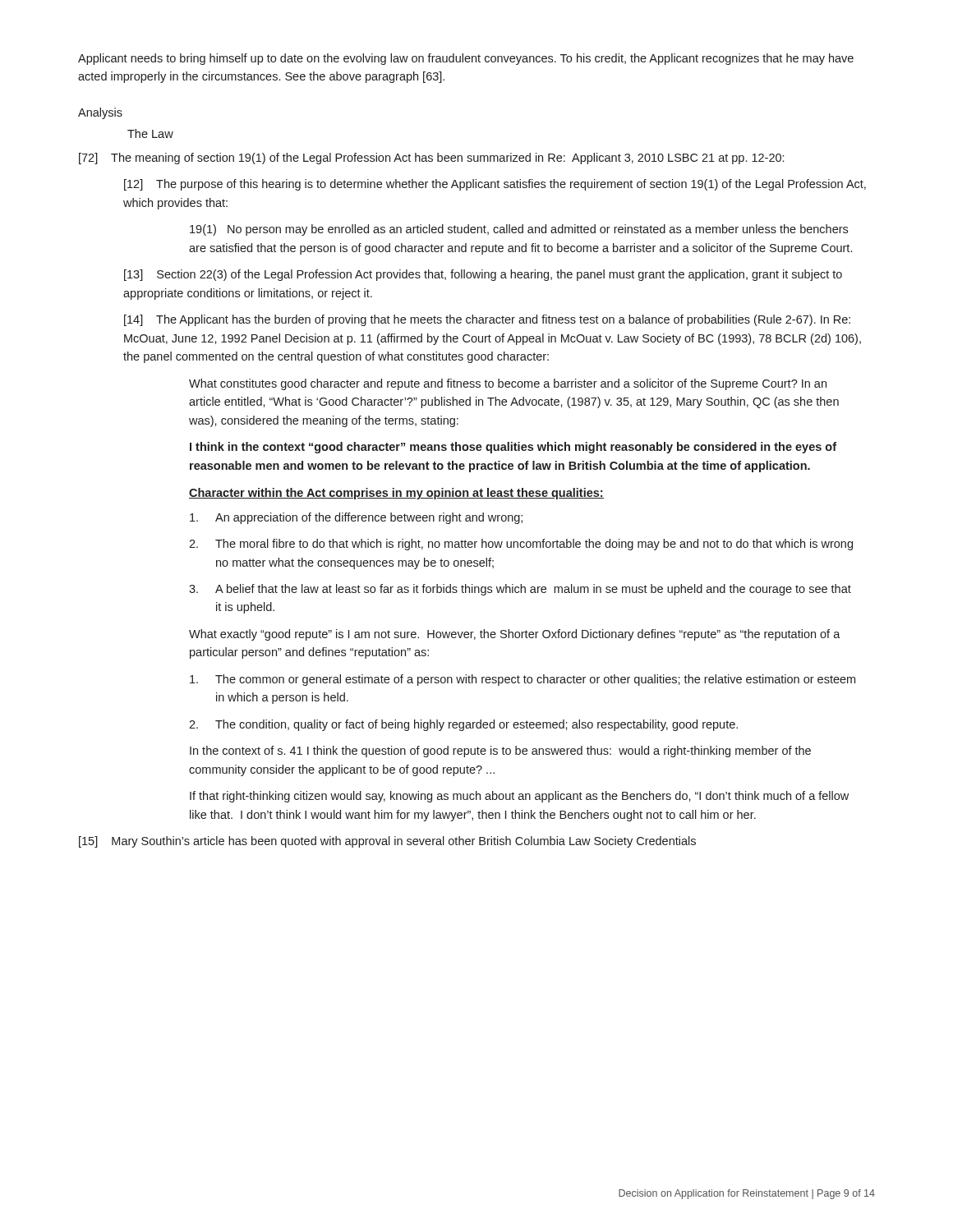This screenshot has width=953, height=1232.
Task: Select the text starting "[72] The meaning"
Action: (432, 158)
